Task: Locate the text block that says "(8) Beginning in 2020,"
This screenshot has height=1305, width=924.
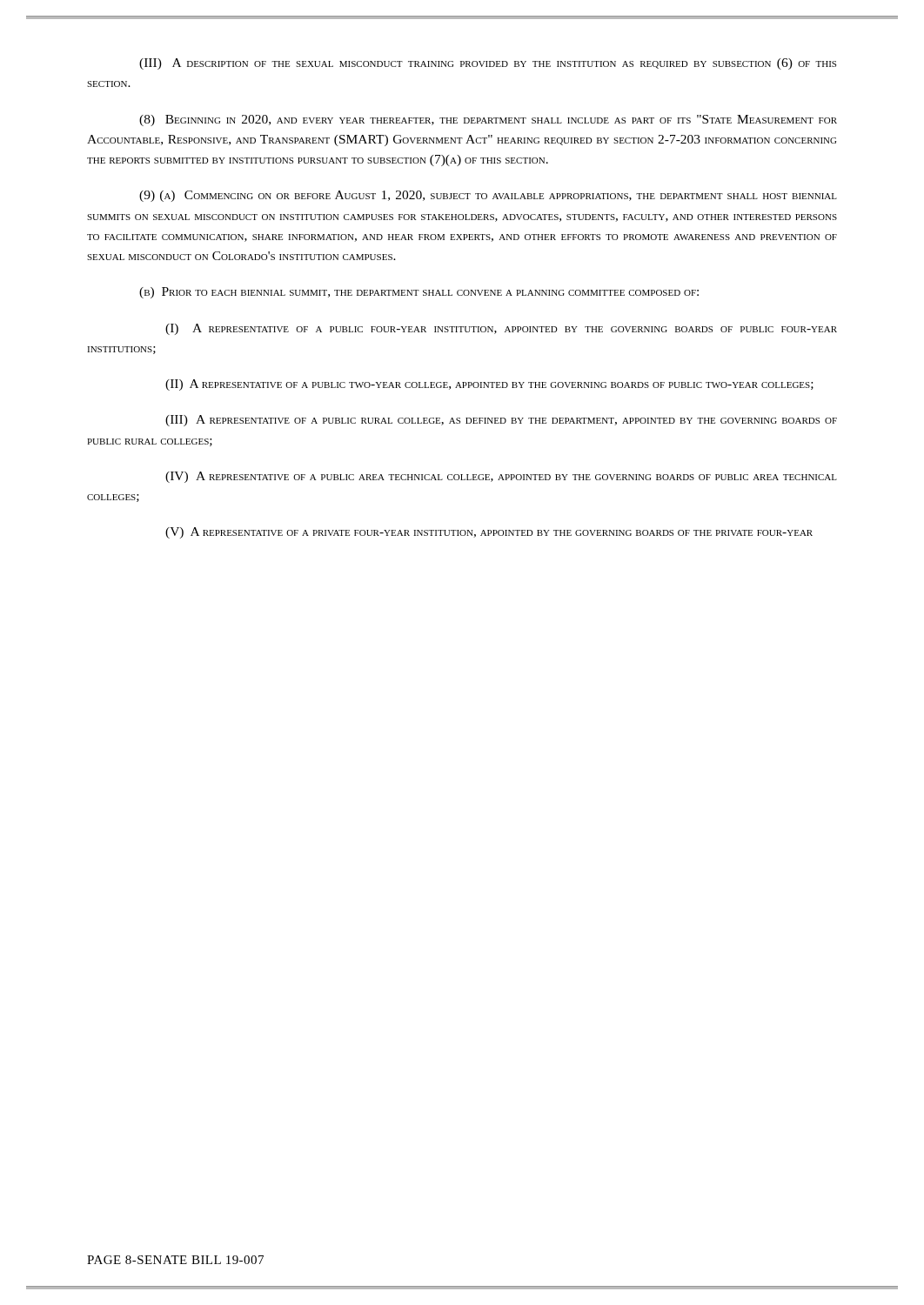Action: 462,139
